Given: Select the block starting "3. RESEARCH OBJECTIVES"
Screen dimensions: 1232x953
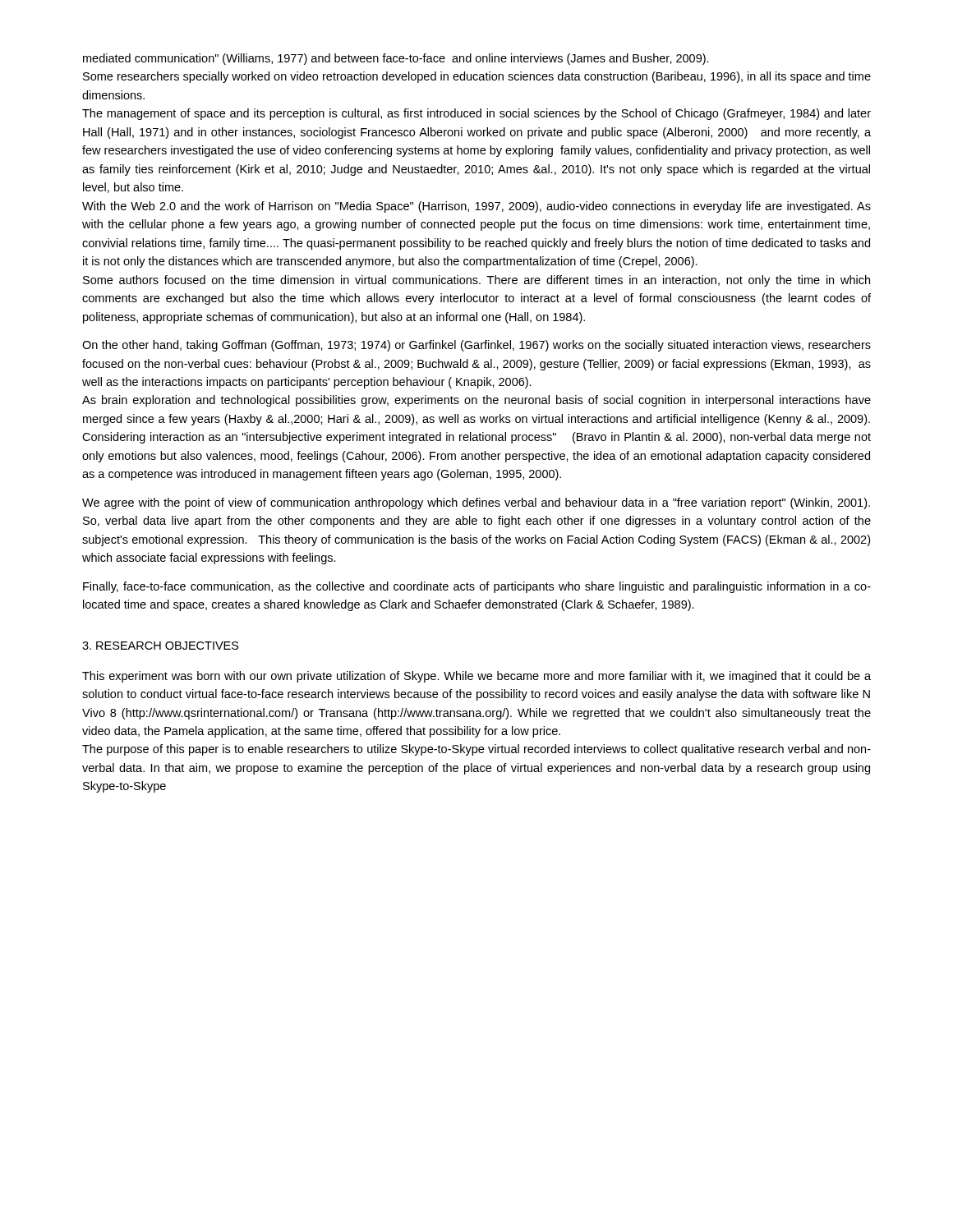Looking at the screenshot, I should click(161, 645).
